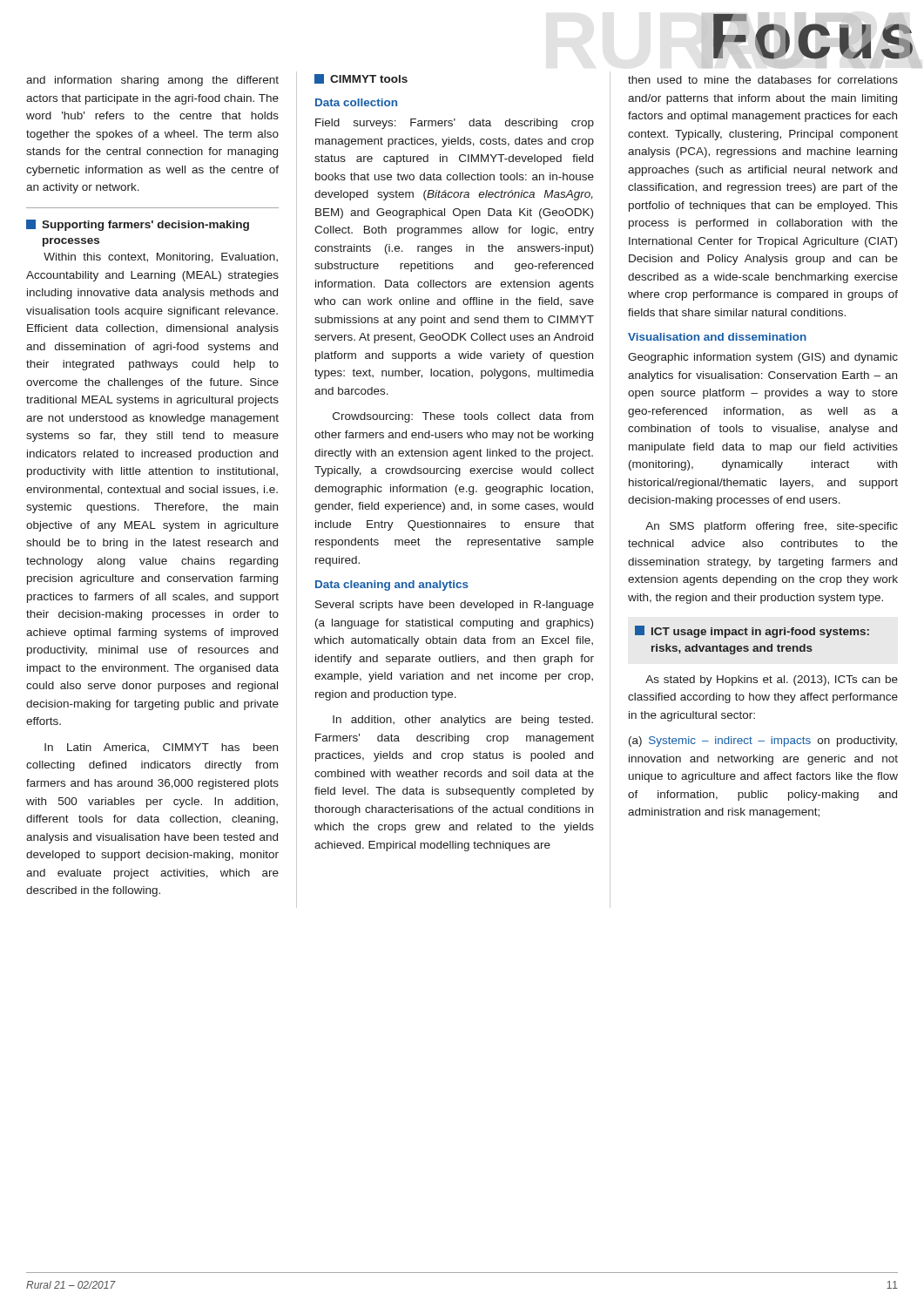Select the text block that says "then used to"

[763, 197]
